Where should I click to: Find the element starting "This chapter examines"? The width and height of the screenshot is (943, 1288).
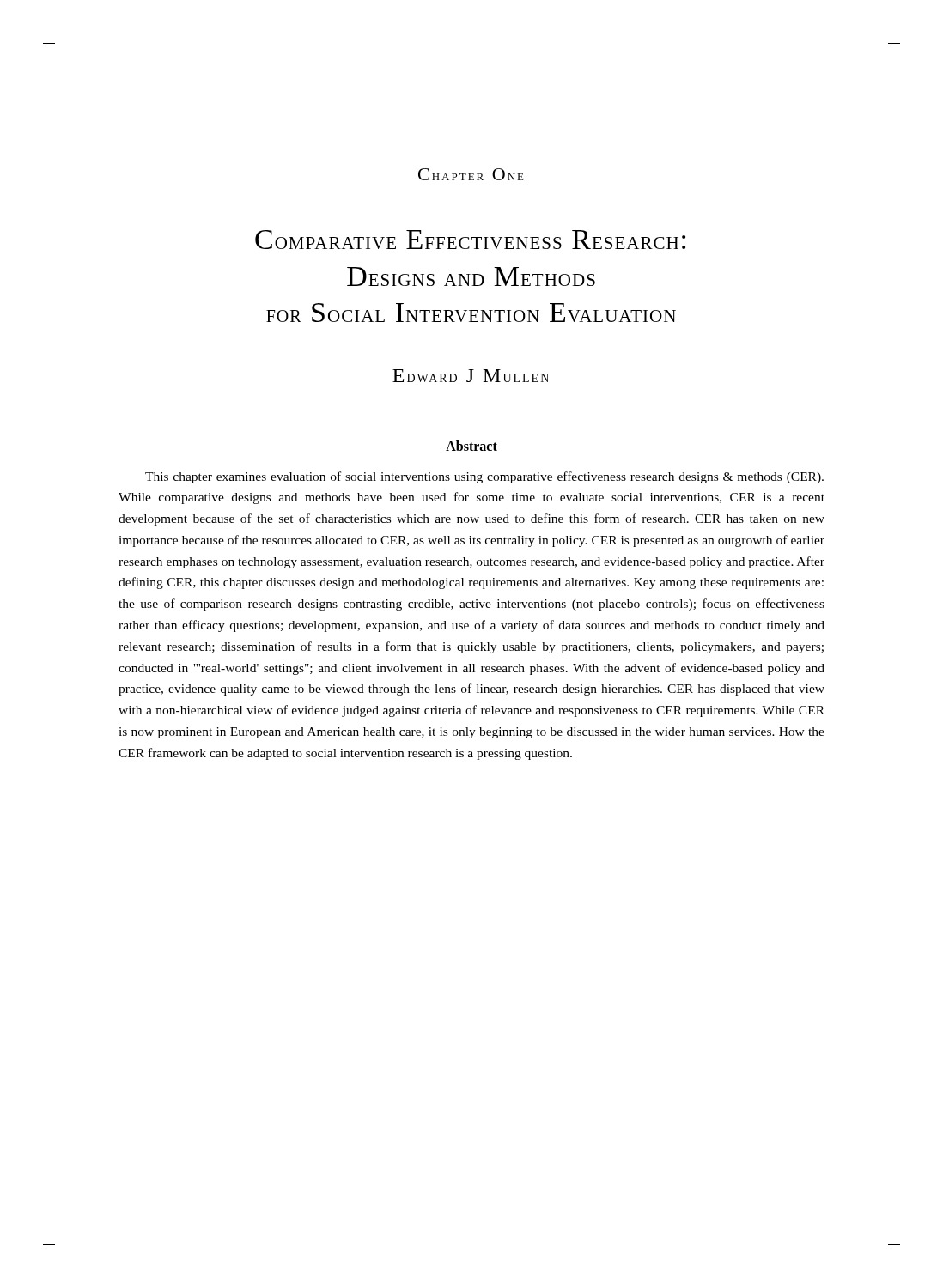click(x=472, y=614)
